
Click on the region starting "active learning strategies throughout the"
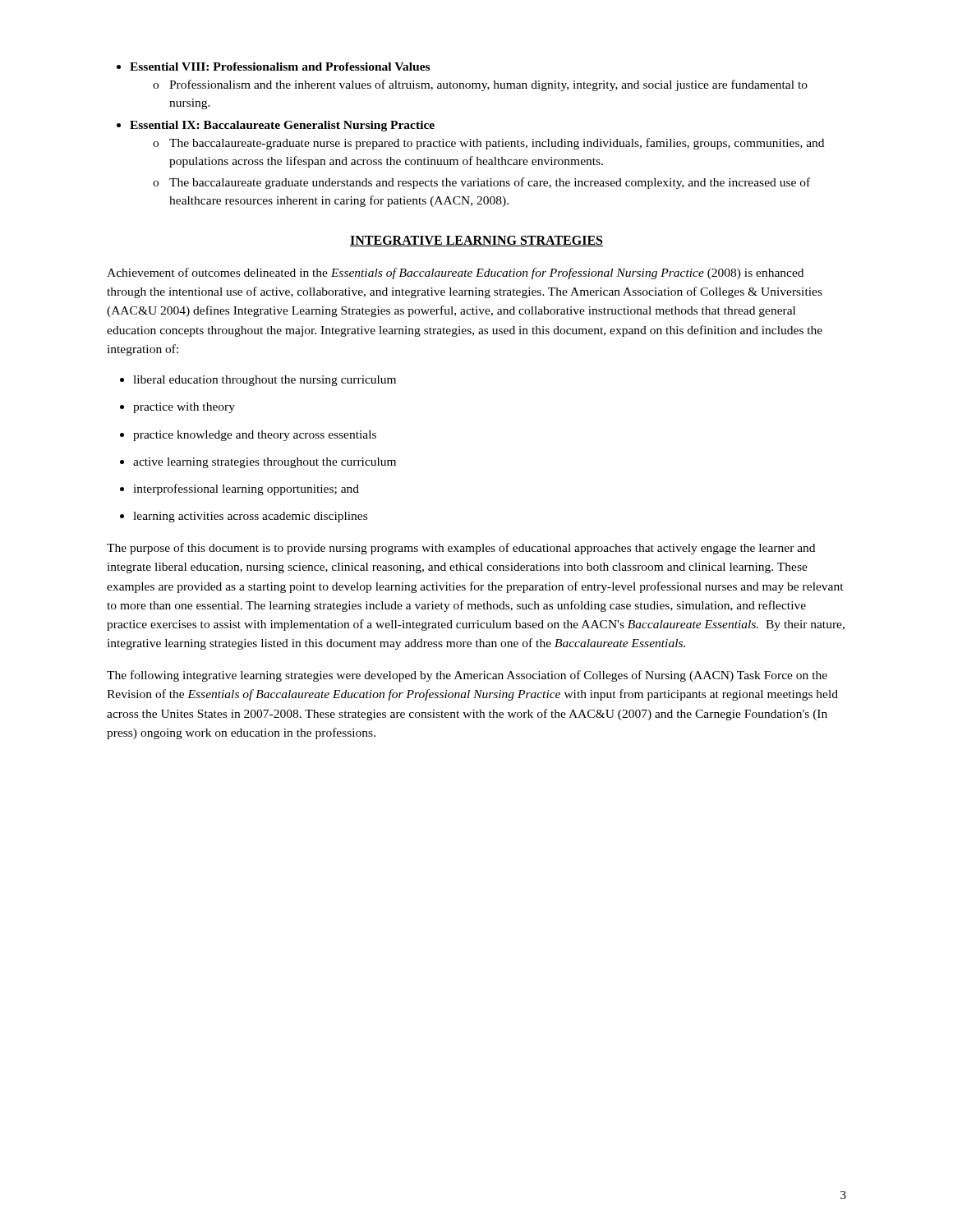[x=258, y=463]
